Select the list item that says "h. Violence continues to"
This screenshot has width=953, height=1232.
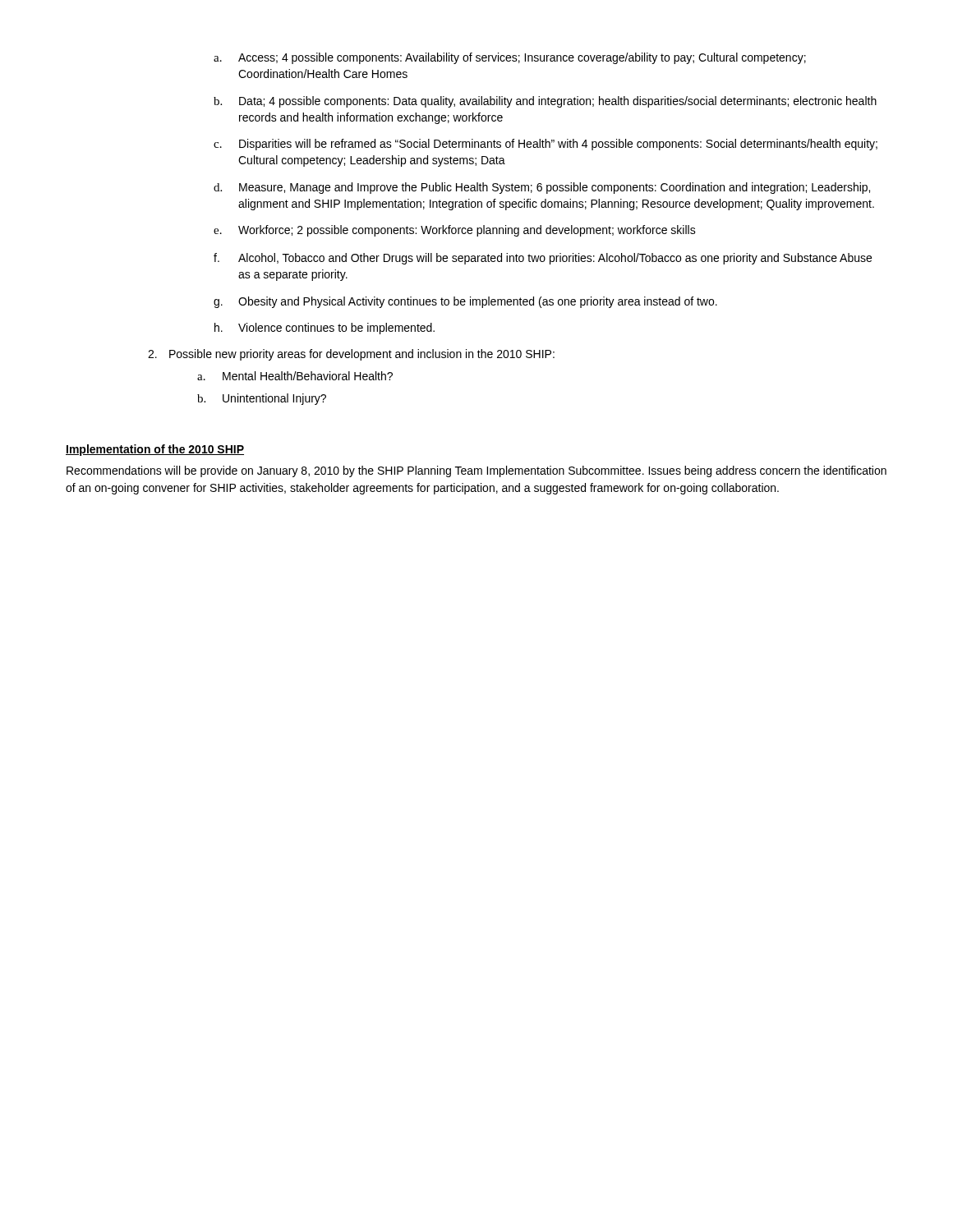point(325,329)
